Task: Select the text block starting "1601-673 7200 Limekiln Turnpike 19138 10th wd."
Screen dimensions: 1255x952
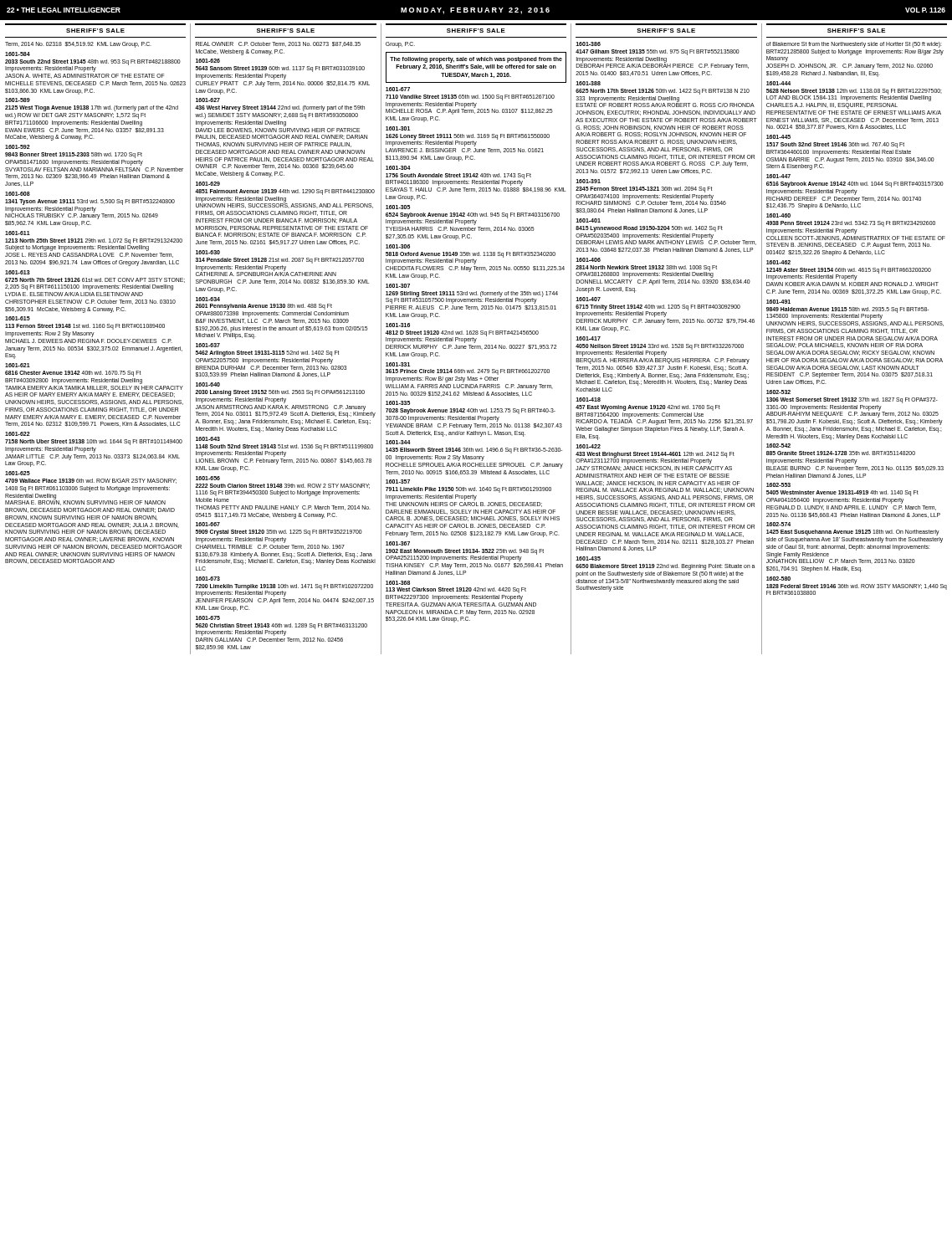Action: click(286, 594)
